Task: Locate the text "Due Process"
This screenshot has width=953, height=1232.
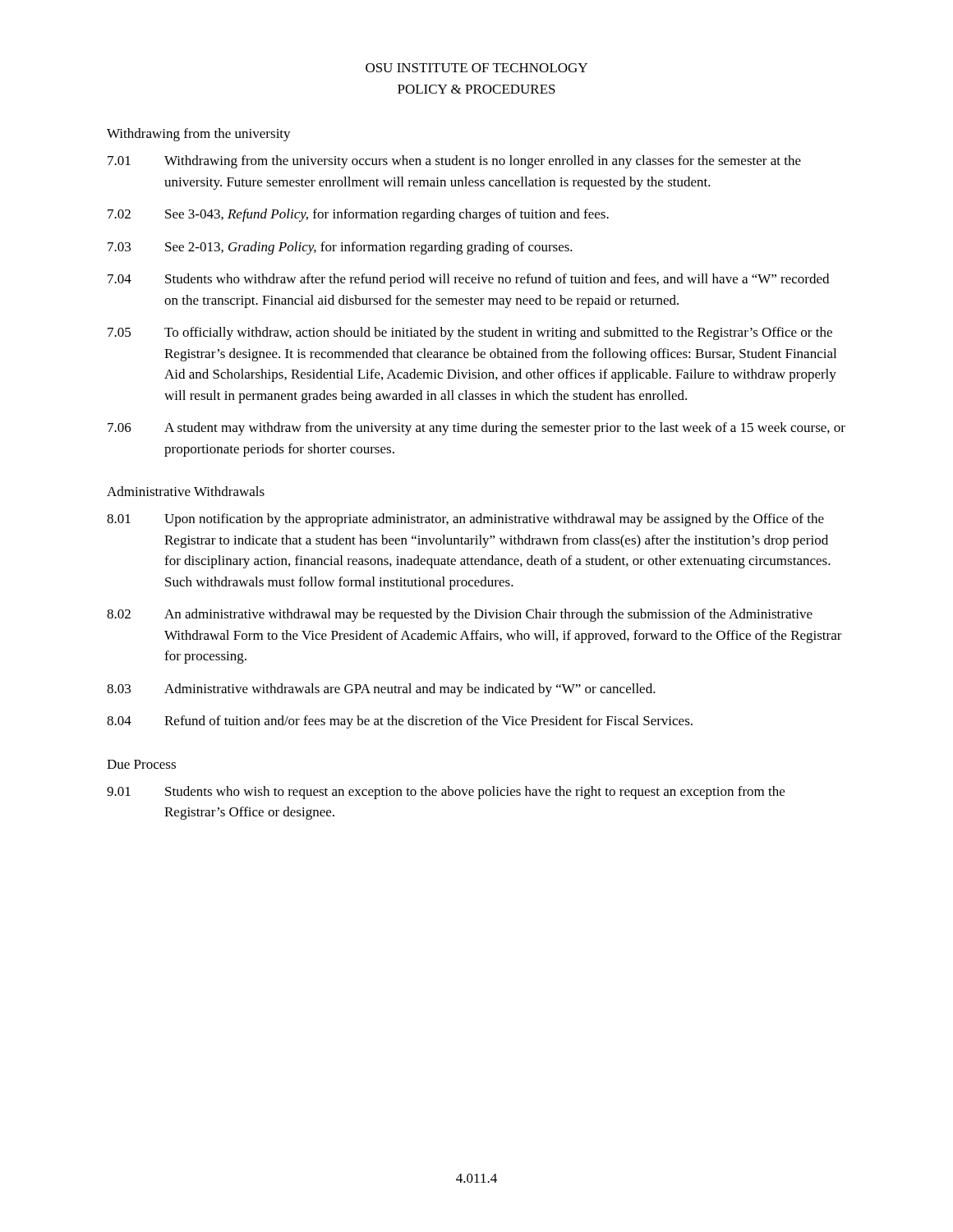Action: pos(142,764)
